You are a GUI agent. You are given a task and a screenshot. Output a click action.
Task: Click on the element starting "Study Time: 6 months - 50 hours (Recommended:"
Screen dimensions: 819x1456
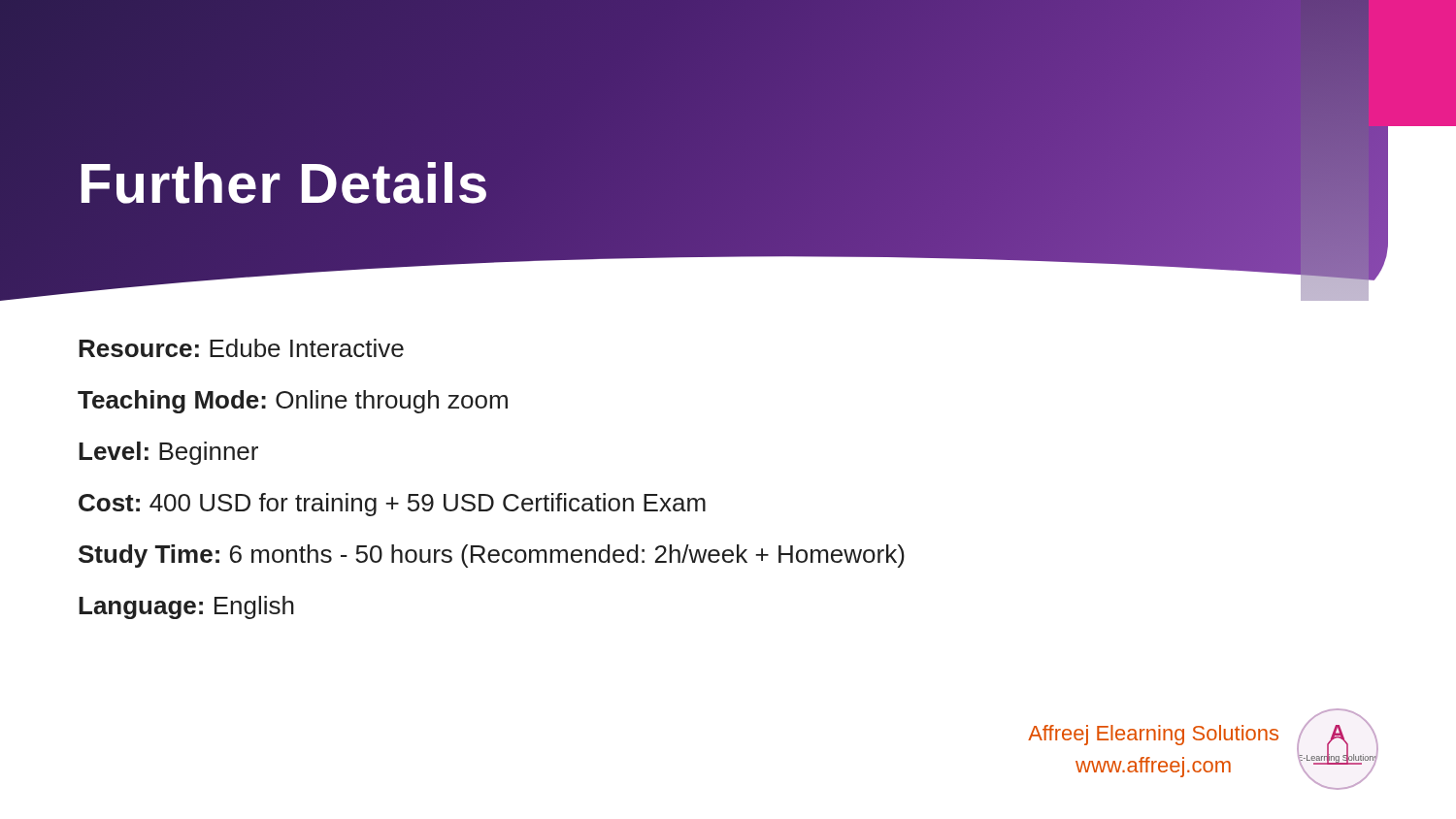[492, 554]
